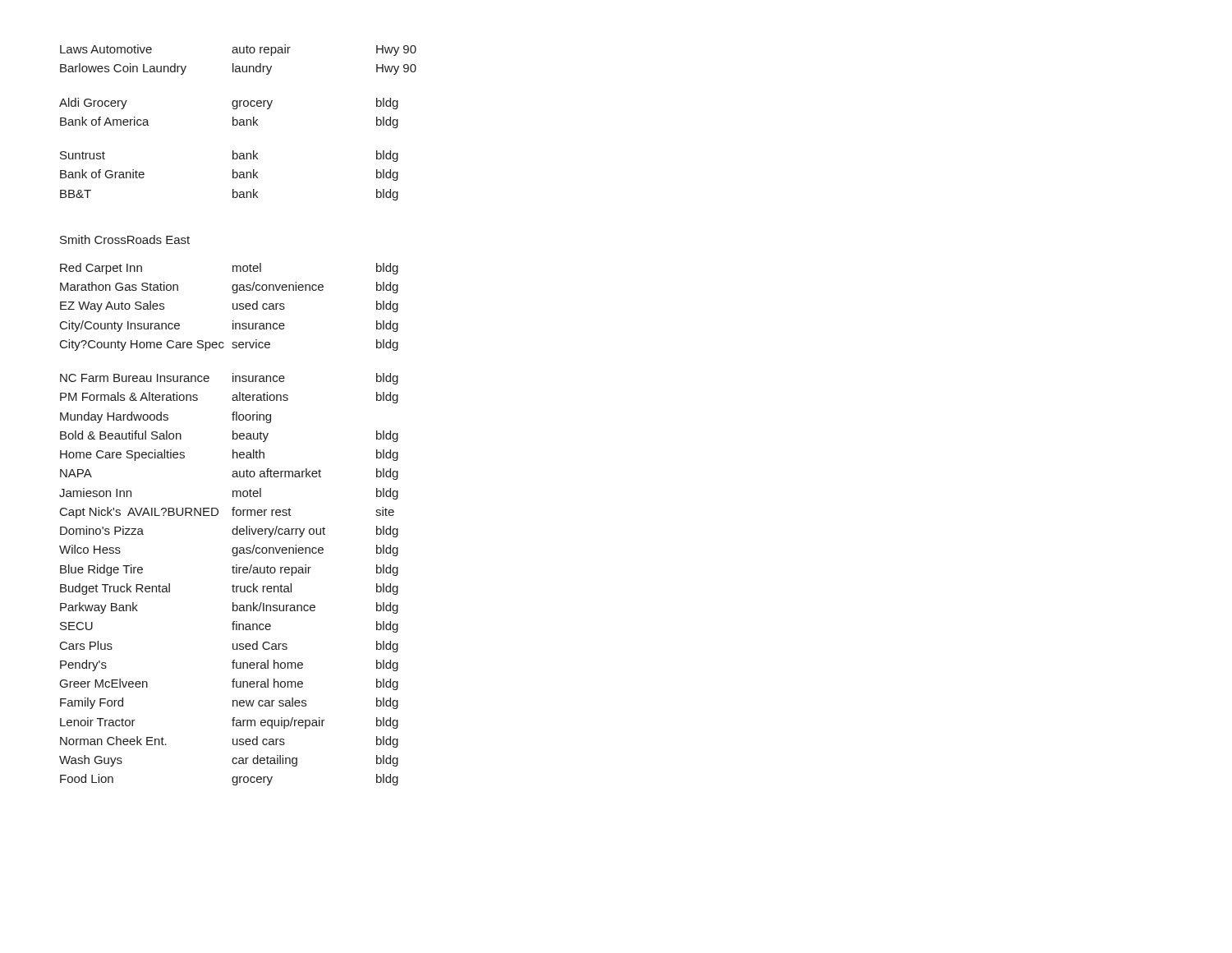1232x953 pixels.
Task: Find the list item with the text "City?County Home Care Specservicebldg"
Action: [258, 344]
